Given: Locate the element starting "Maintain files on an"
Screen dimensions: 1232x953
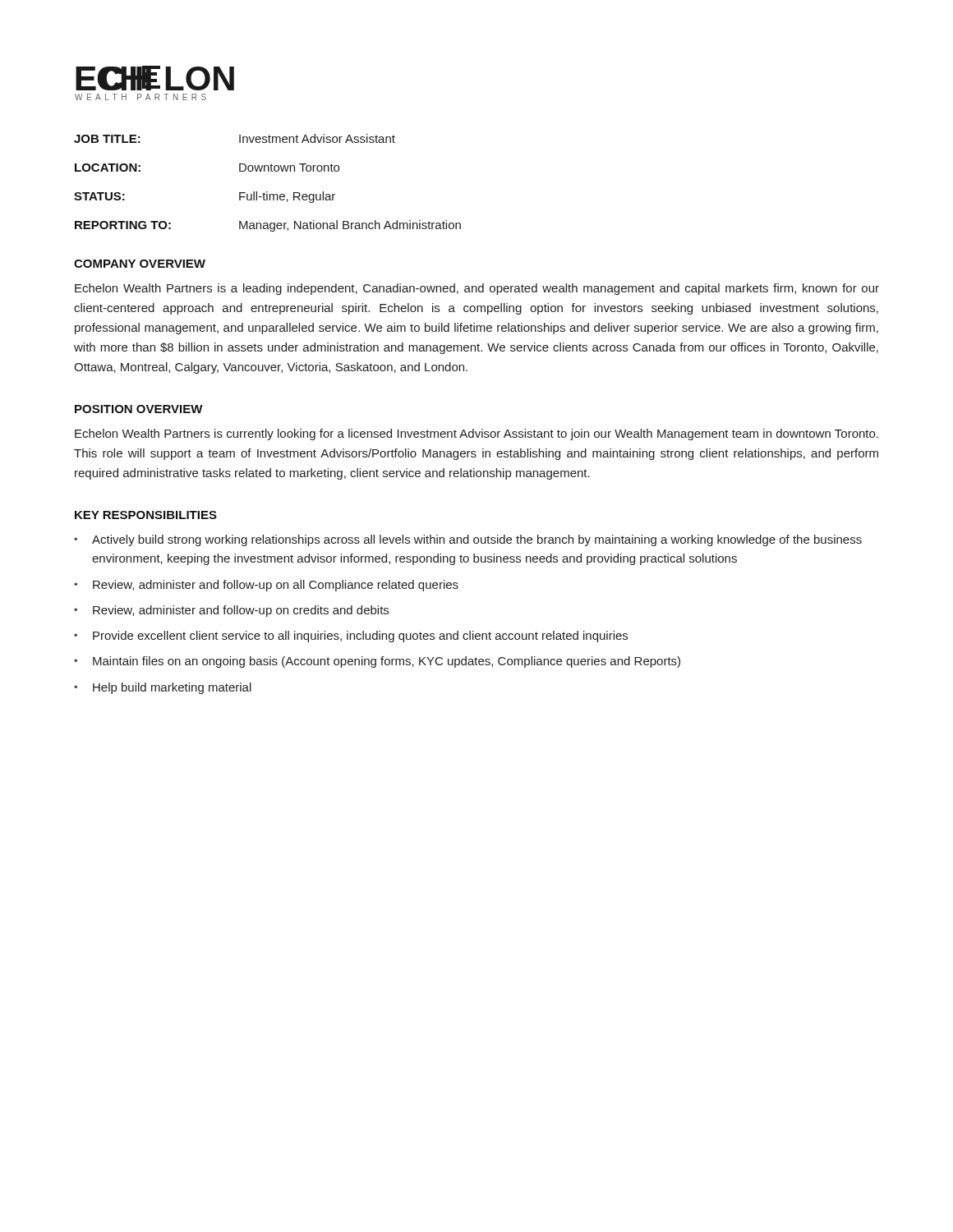Looking at the screenshot, I should coord(476,661).
